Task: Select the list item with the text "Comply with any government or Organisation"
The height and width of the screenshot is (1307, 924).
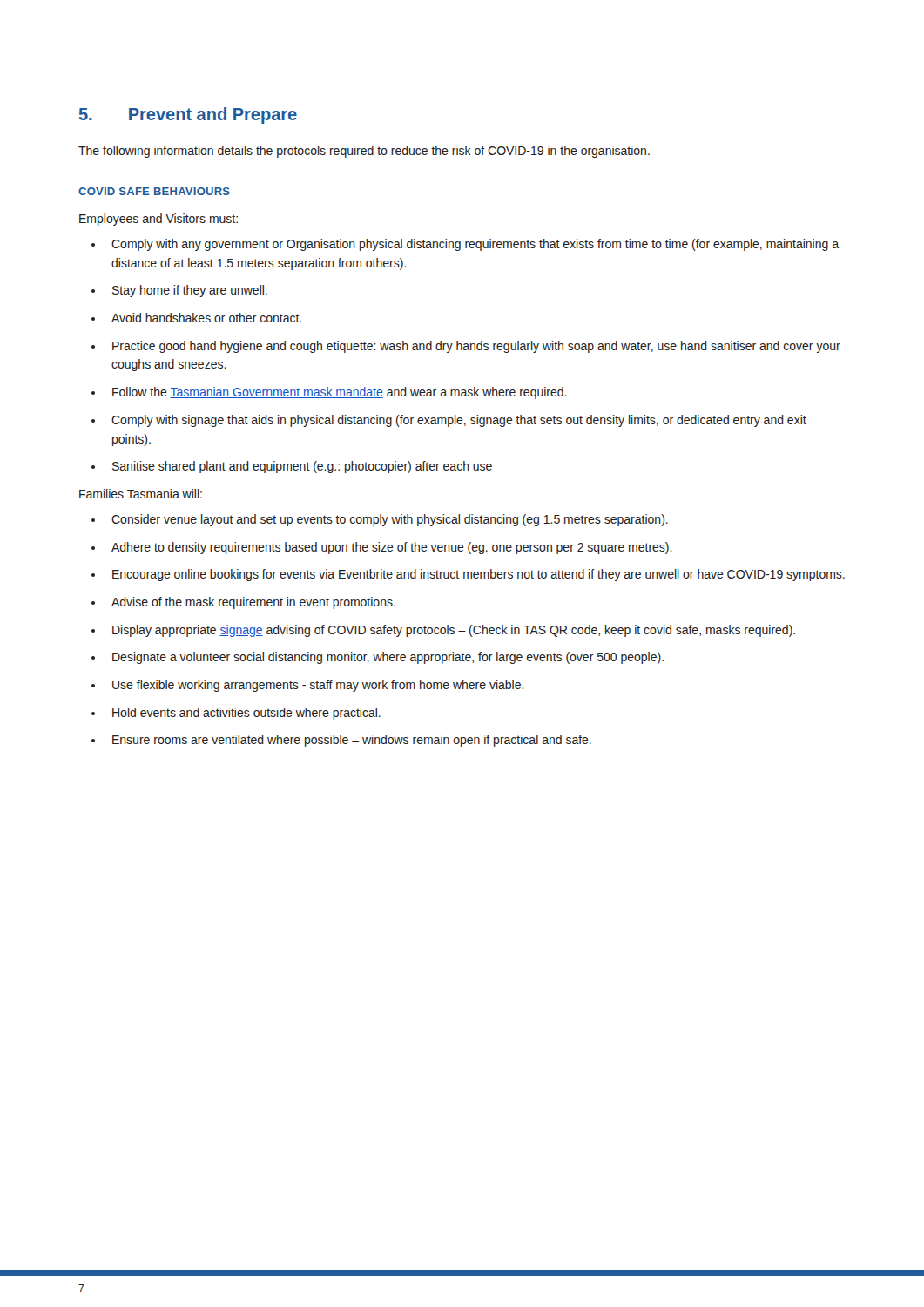Action: [x=475, y=253]
